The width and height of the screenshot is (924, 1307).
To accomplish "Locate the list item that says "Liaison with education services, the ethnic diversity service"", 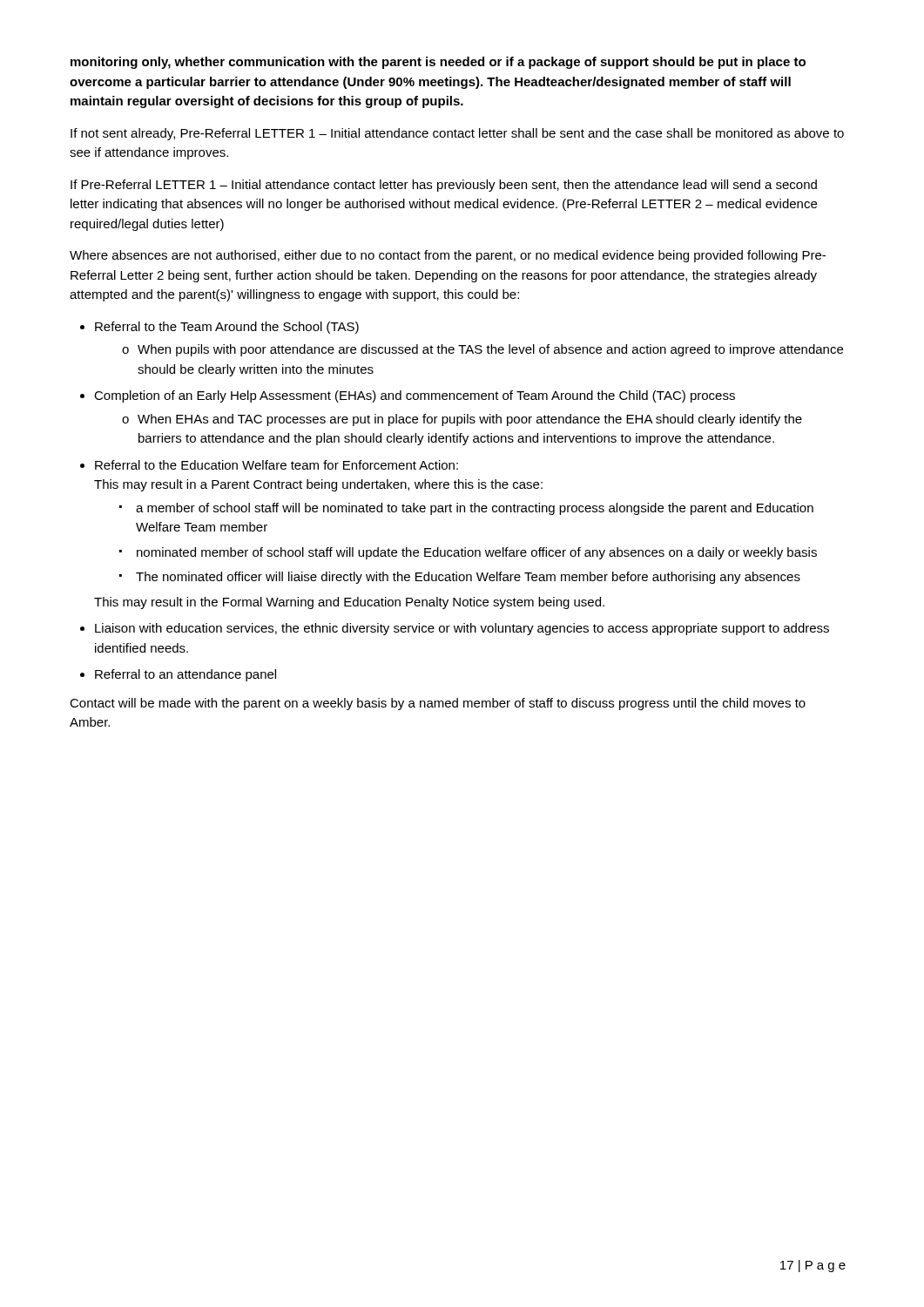I will [x=462, y=638].
